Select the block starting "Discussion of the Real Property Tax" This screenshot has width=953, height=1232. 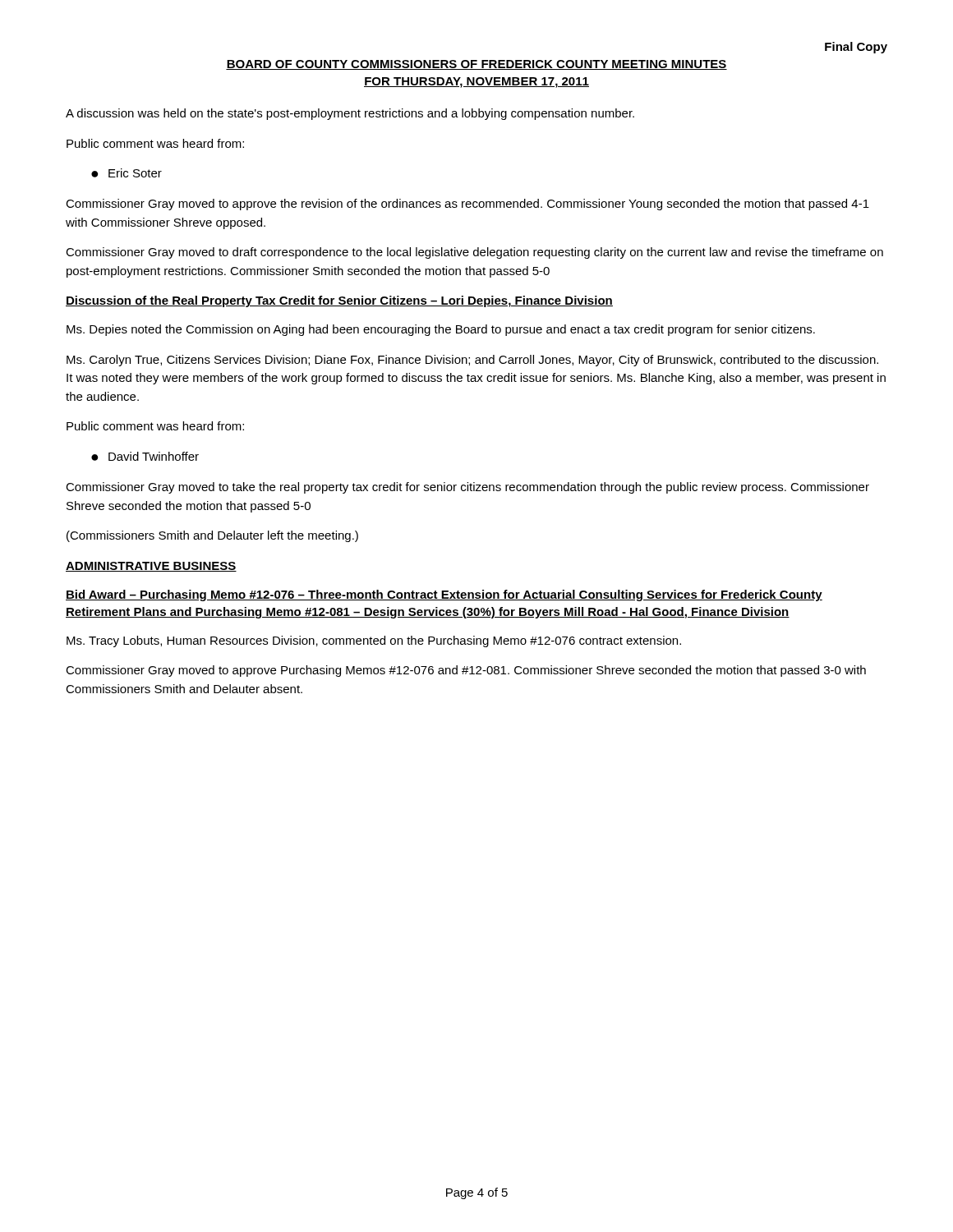click(x=339, y=301)
